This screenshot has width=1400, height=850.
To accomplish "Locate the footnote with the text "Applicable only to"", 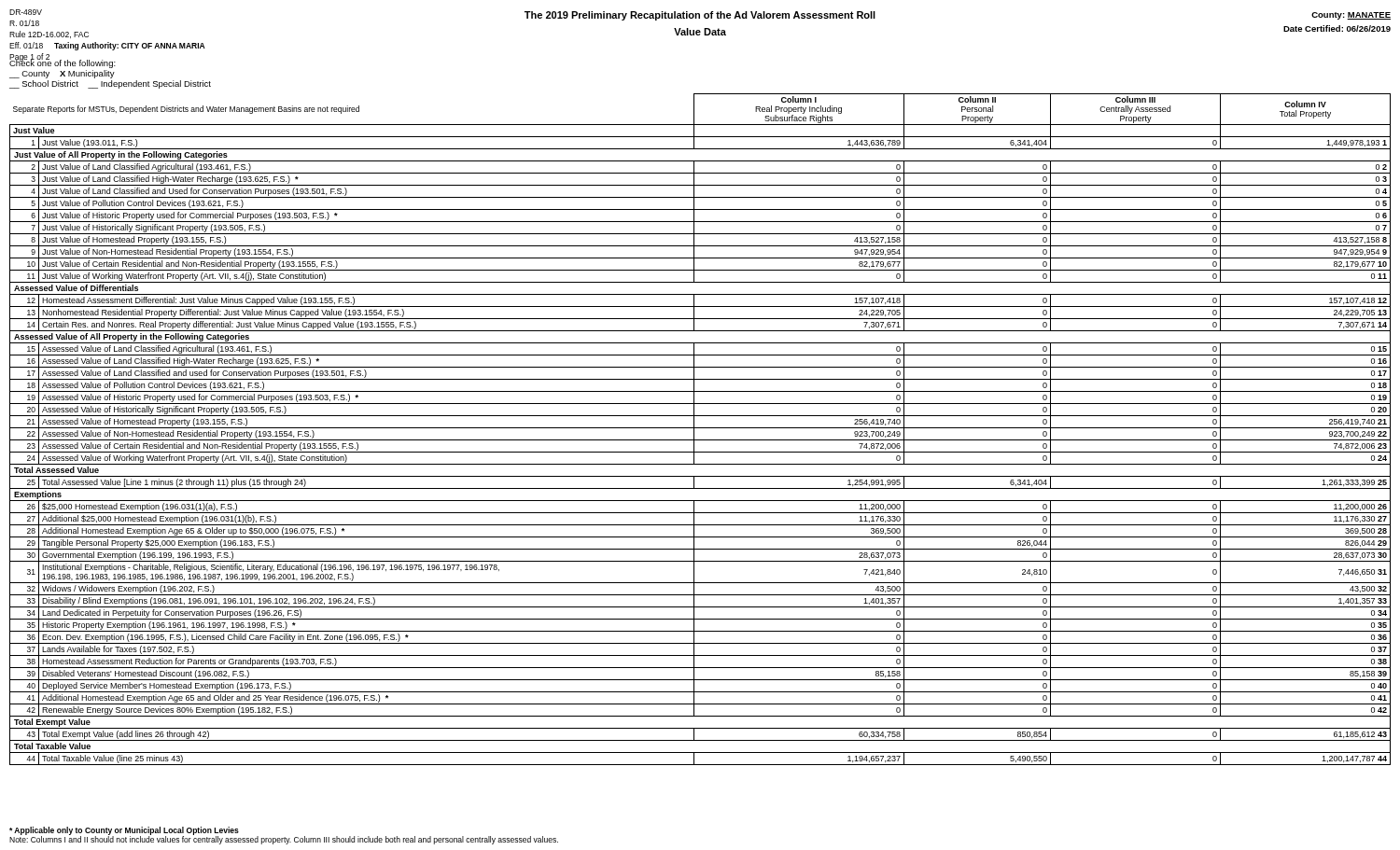I will click(x=284, y=835).
